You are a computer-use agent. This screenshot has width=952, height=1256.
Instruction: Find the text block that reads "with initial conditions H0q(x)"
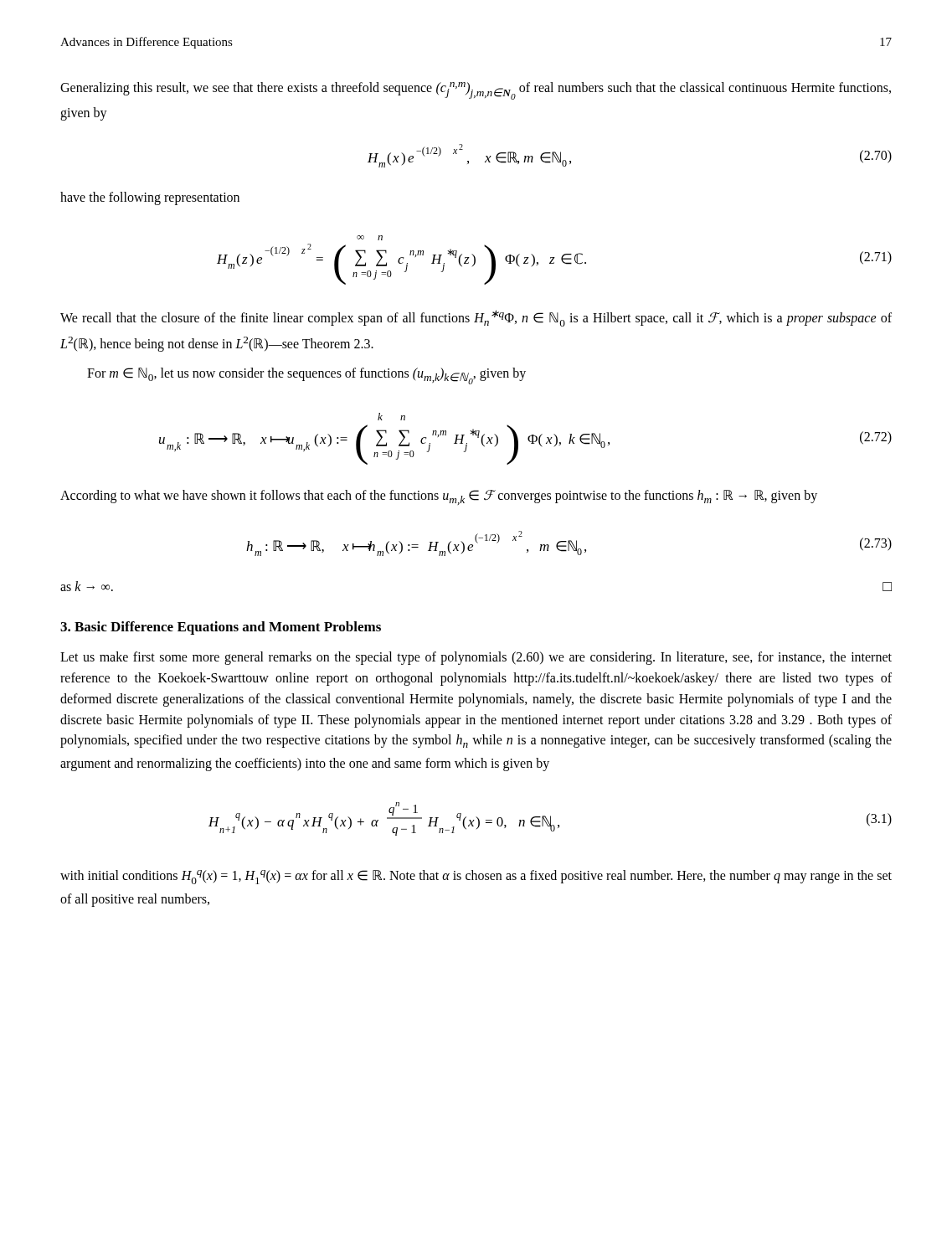476,887
